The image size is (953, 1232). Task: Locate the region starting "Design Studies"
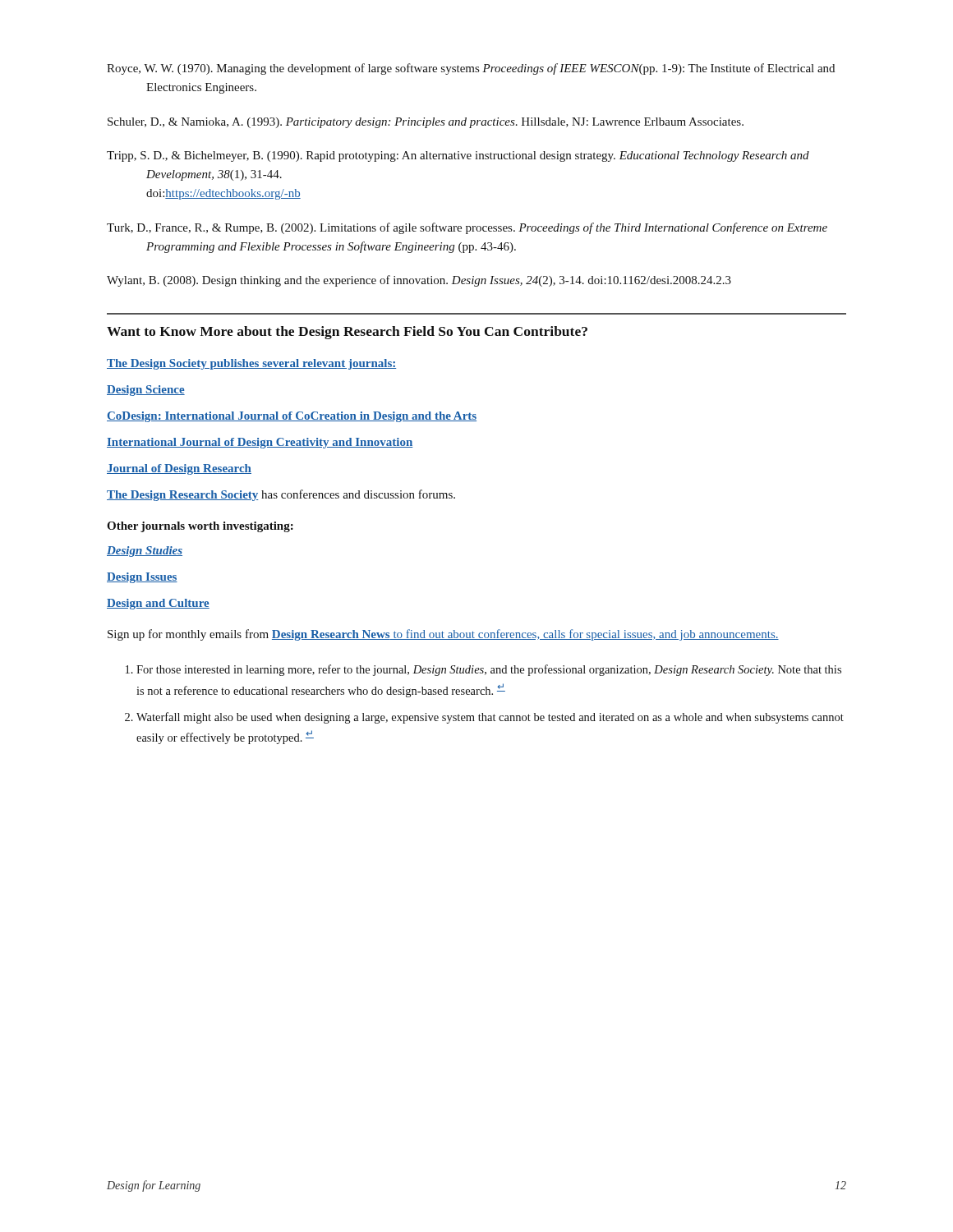(x=145, y=551)
